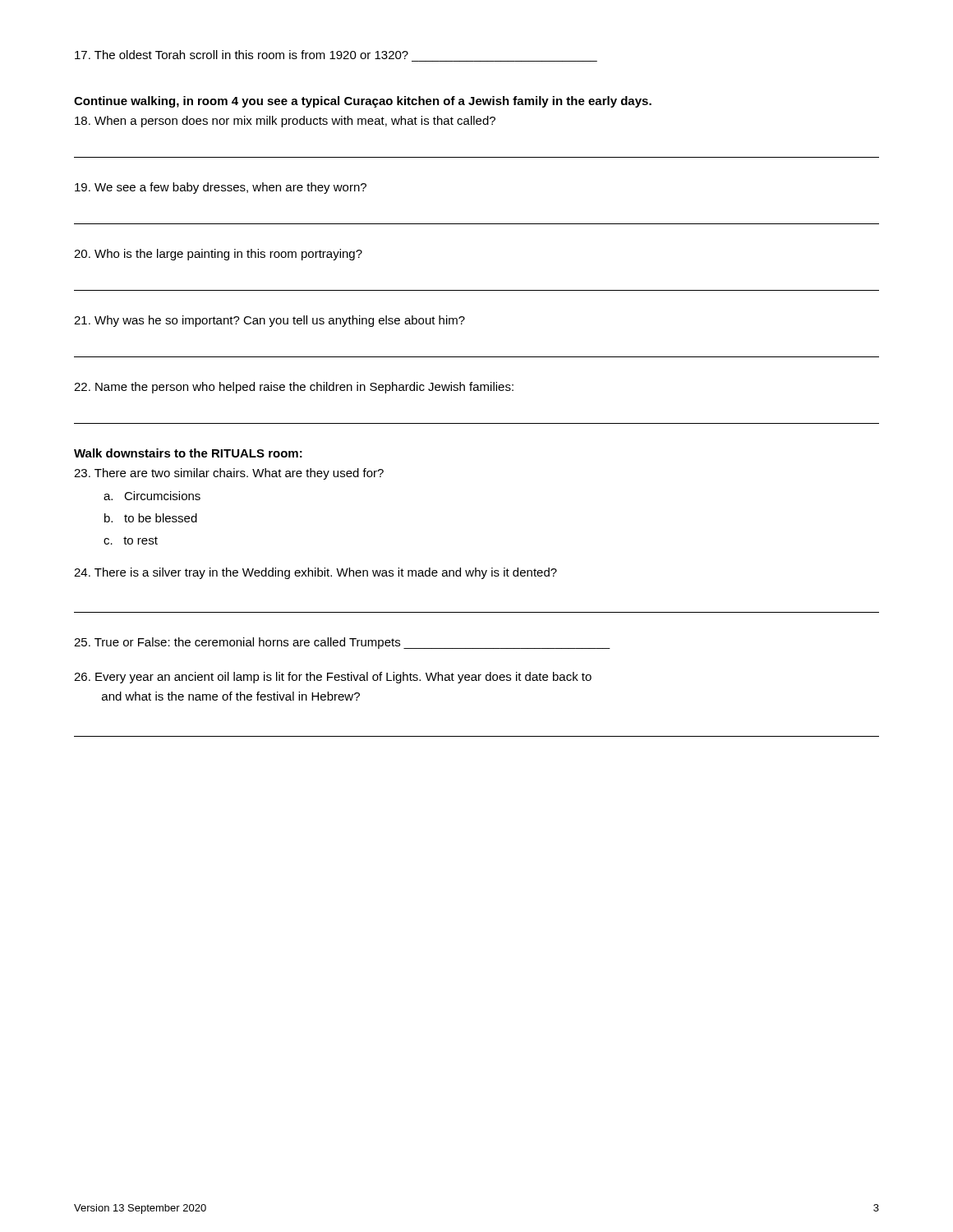953x1232 pixels.
Task: Click on the text block starting "Name the person who helped"
Action: tap(294, 386)
